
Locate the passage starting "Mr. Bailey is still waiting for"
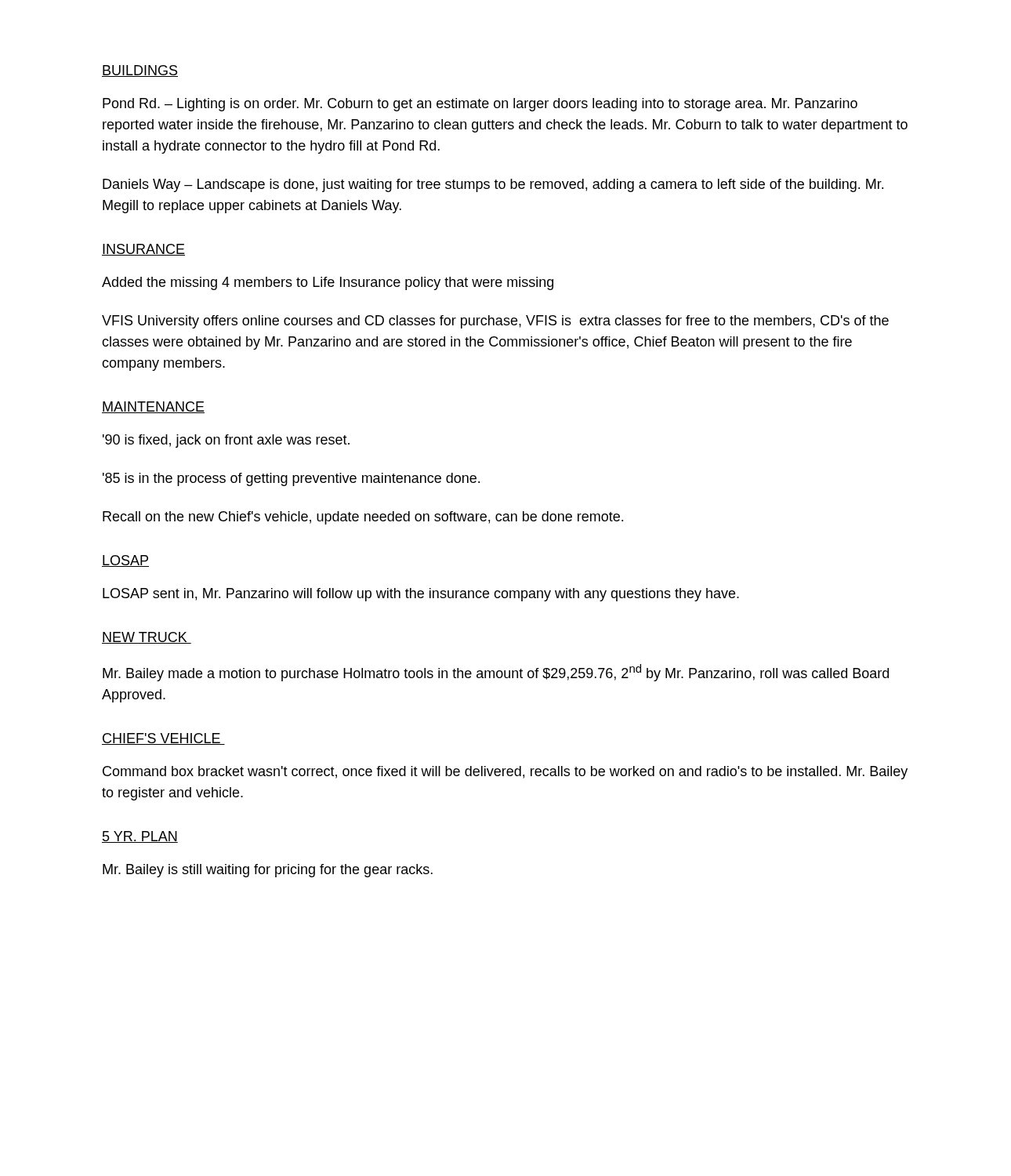(x=268, y=869)
